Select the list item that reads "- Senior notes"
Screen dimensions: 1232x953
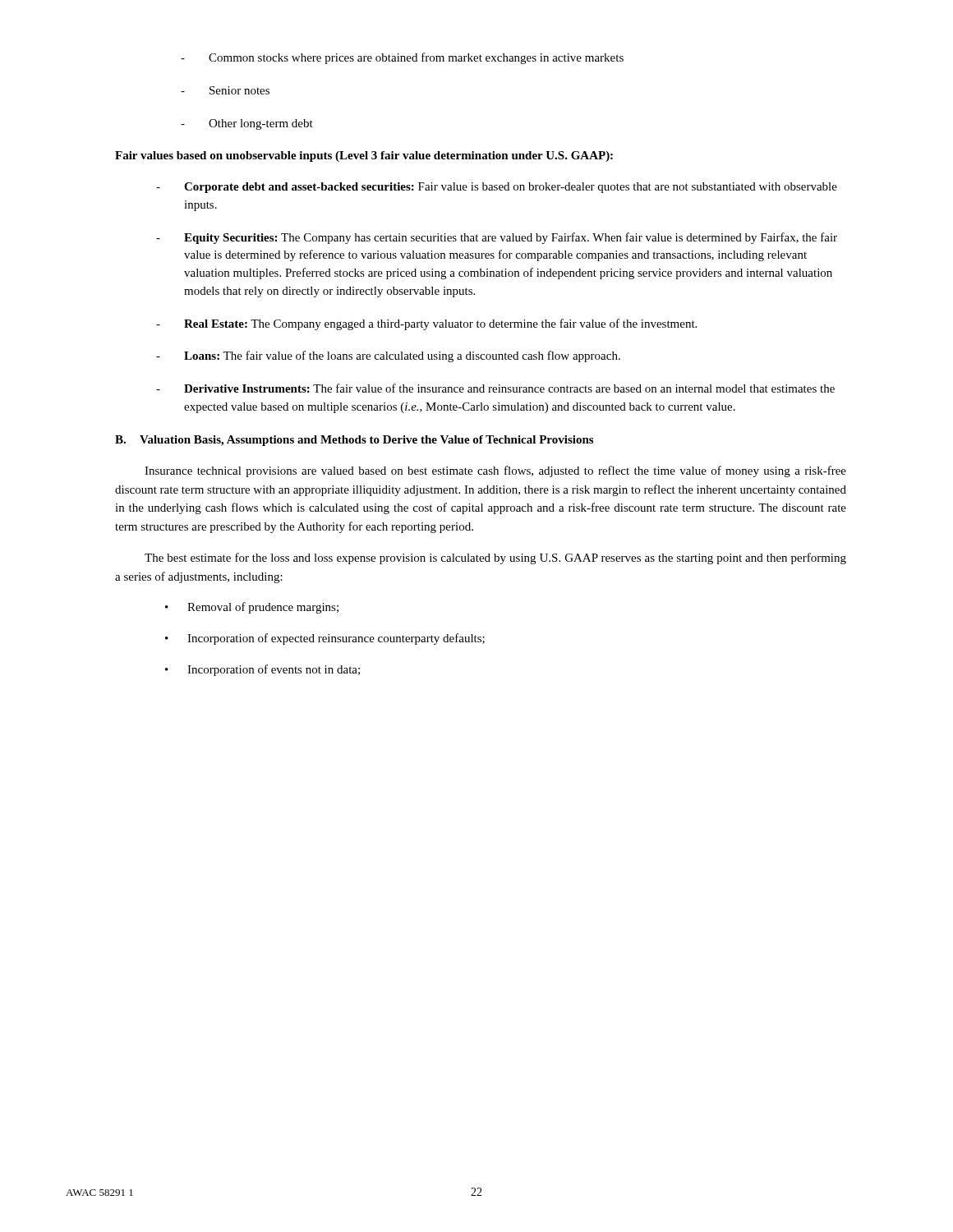(x=225, y=90)
